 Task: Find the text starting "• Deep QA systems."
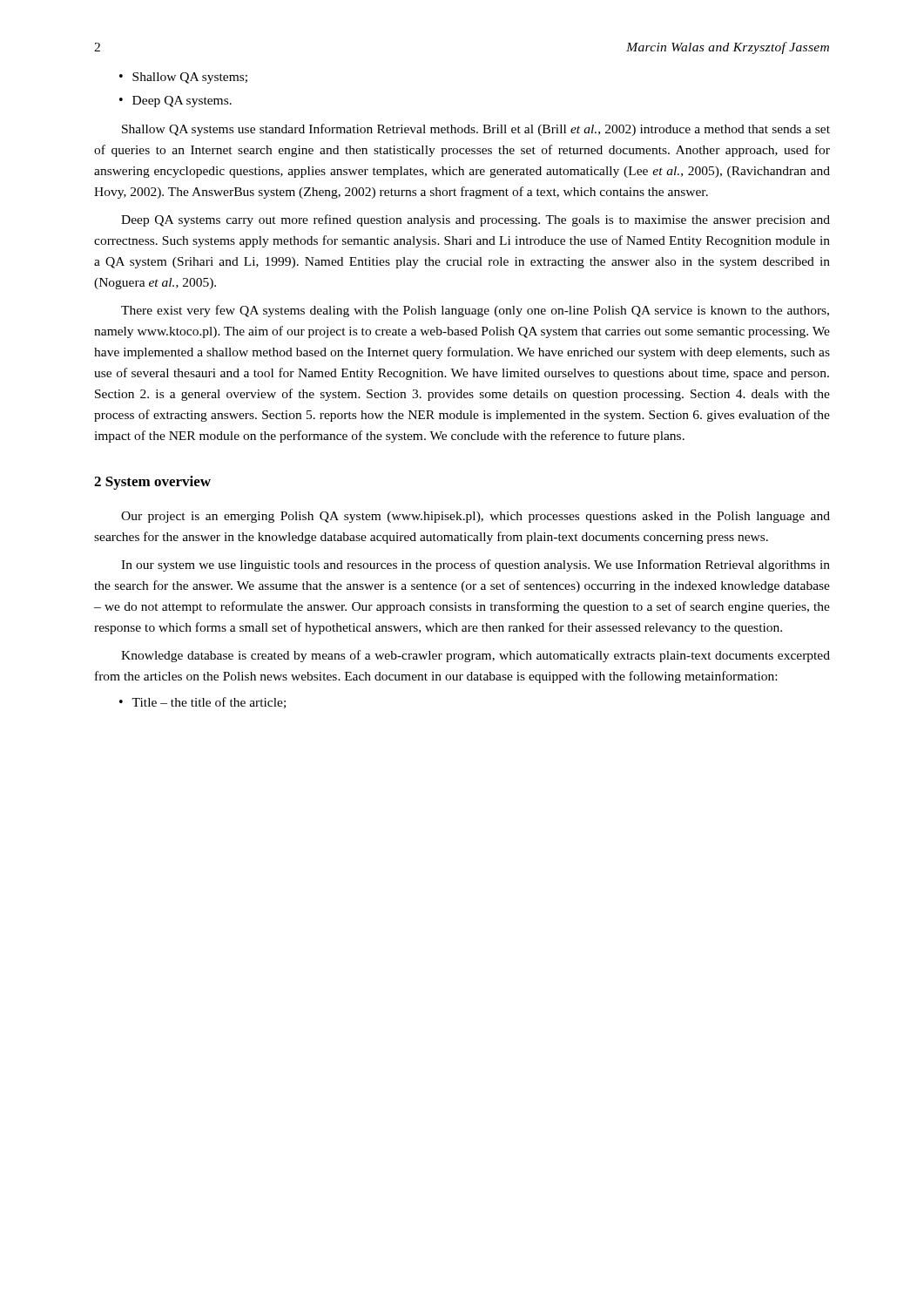[175, 100]
